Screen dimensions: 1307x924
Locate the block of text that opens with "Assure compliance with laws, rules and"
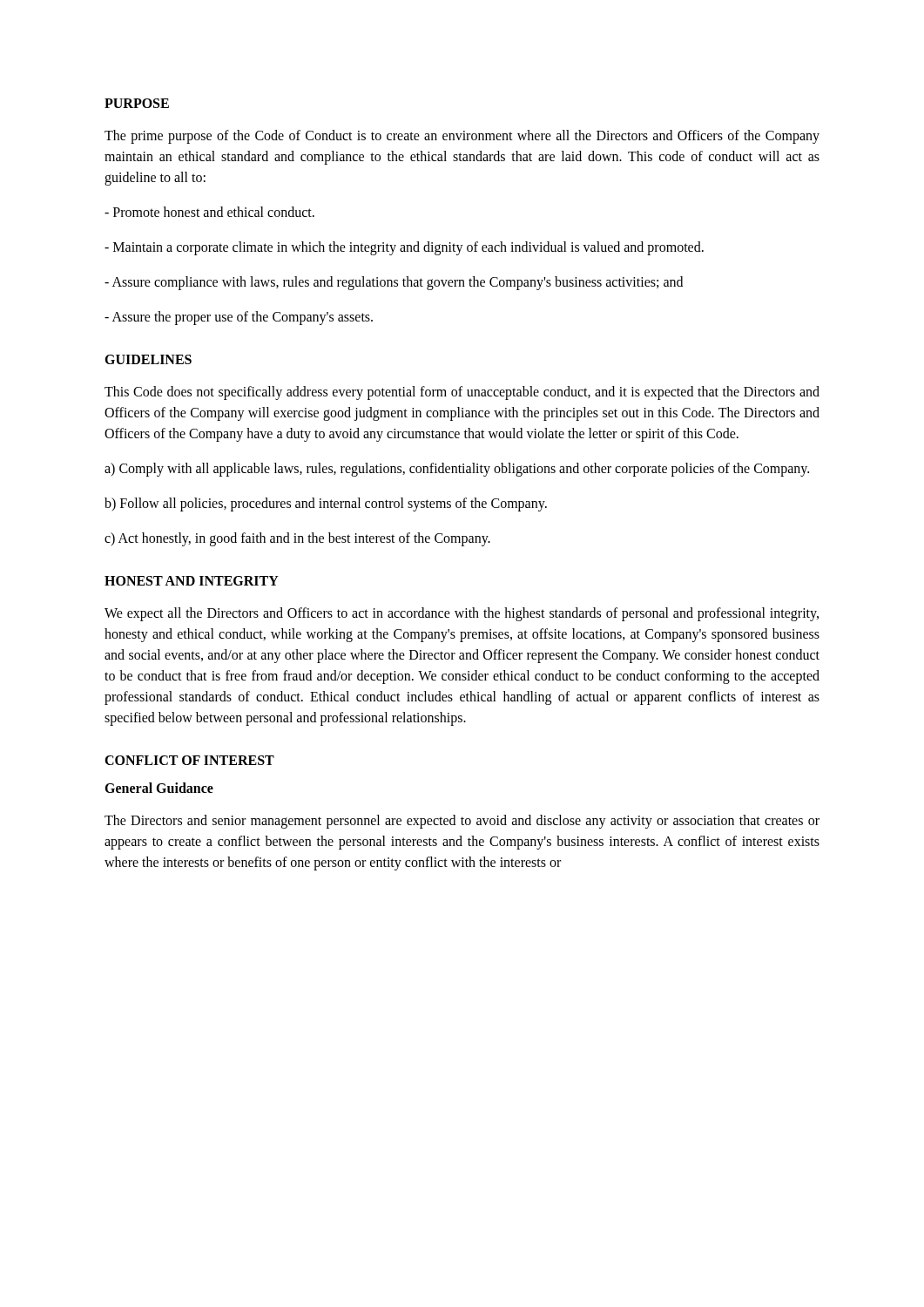click(x=462, y=282)
